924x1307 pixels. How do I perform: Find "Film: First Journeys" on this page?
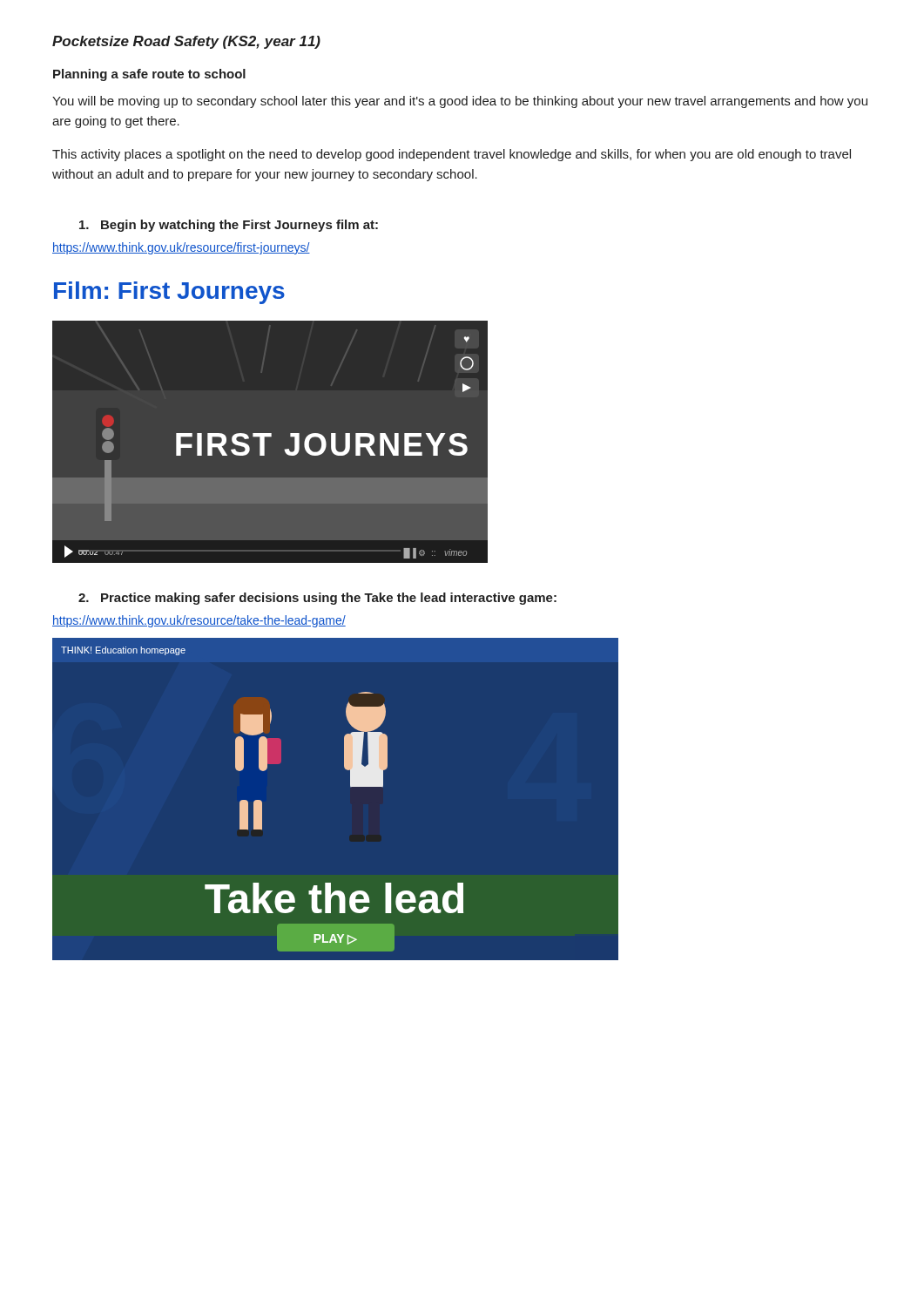tap(169, 291)
